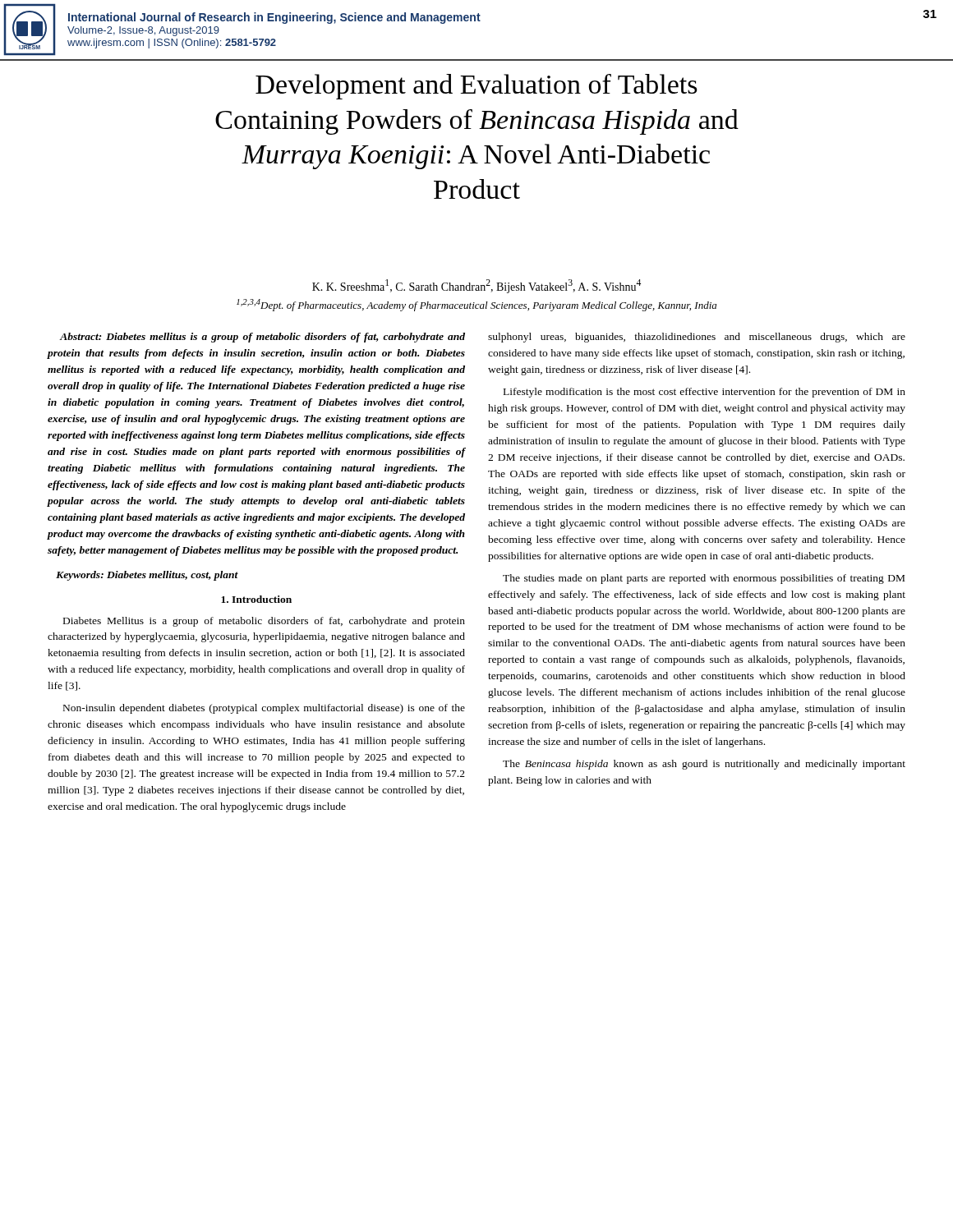This screenshot has width=953, height=1232.
Task: Click on the text block with the text "K. K. Sreeshma1, C. Sarath"
Action: [x=476, y=295]
